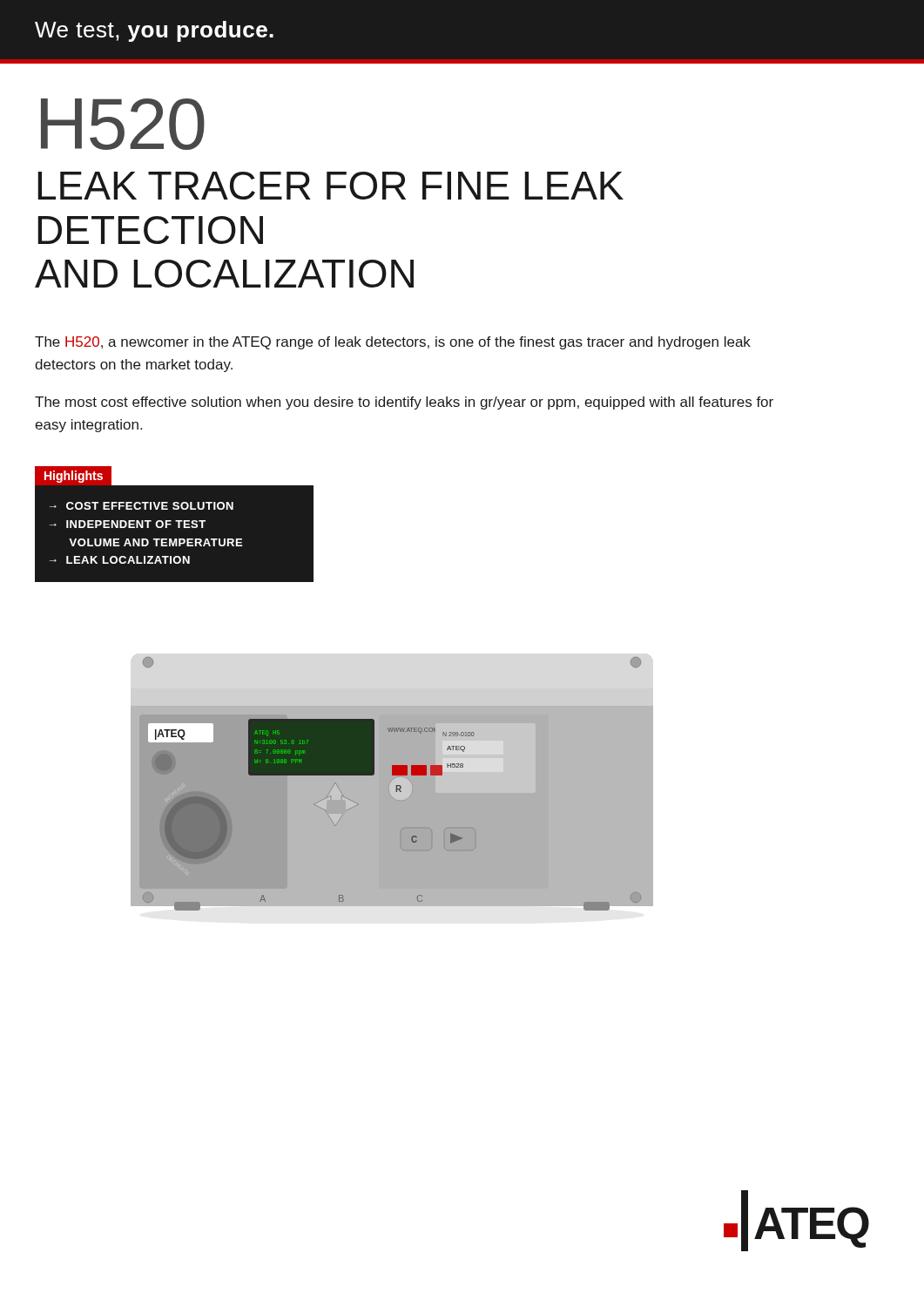This screenshot has height=1307, width=924.
Task: Find the logo
Action: (802, 1223)
